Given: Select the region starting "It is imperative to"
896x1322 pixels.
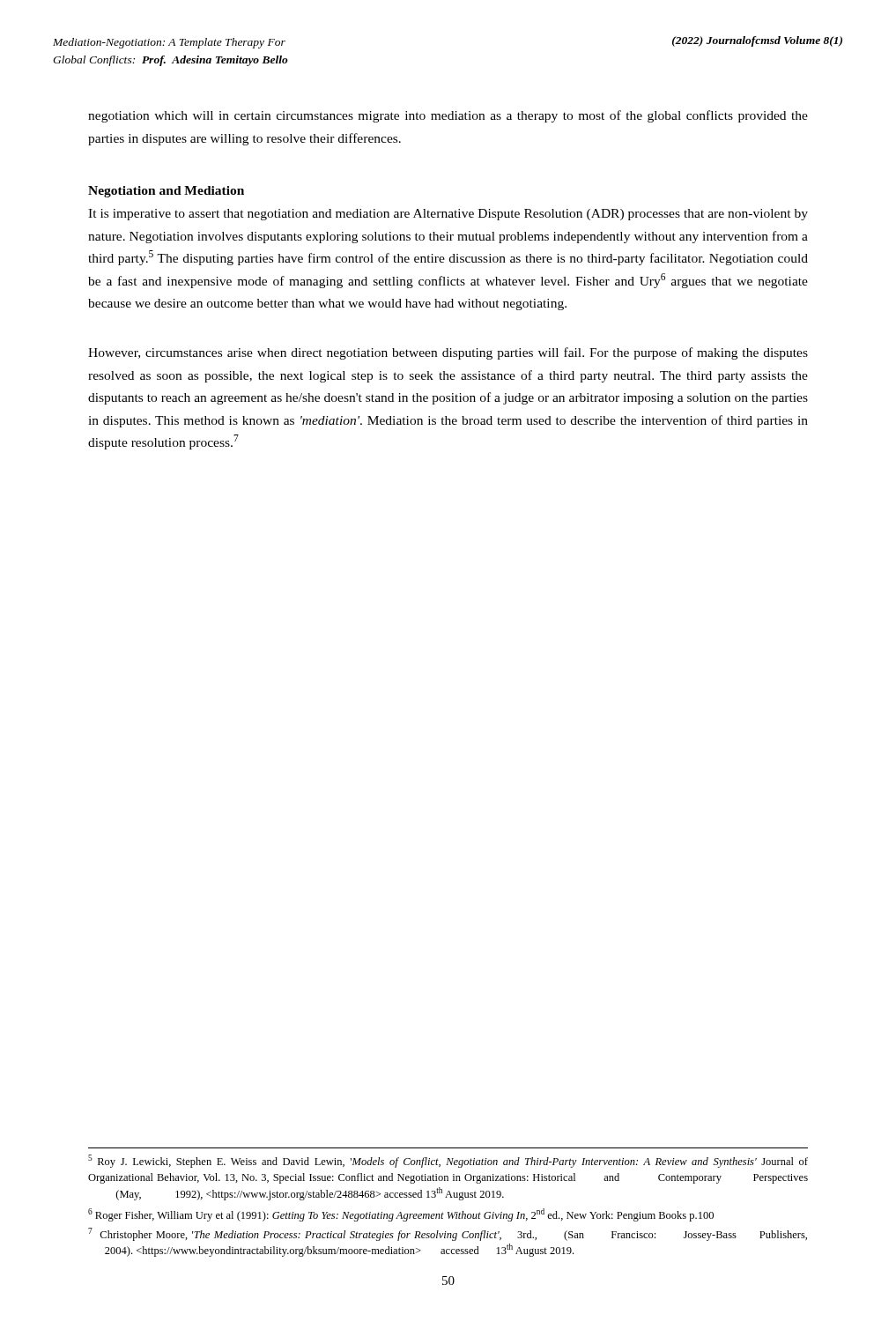Looking at the screenshot, I should point(448,258).
